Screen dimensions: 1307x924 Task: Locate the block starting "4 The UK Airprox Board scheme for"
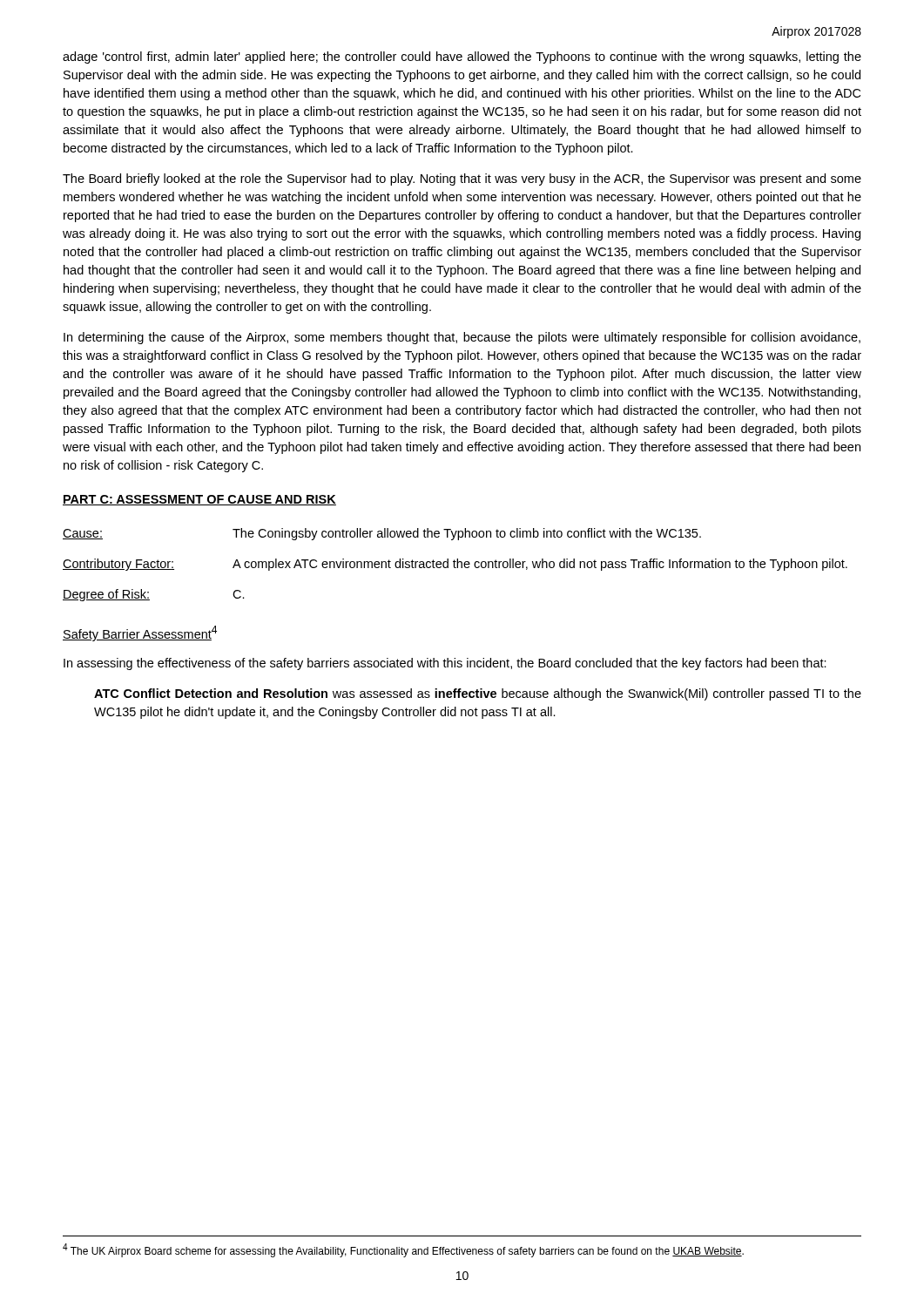pos(462,1250)
